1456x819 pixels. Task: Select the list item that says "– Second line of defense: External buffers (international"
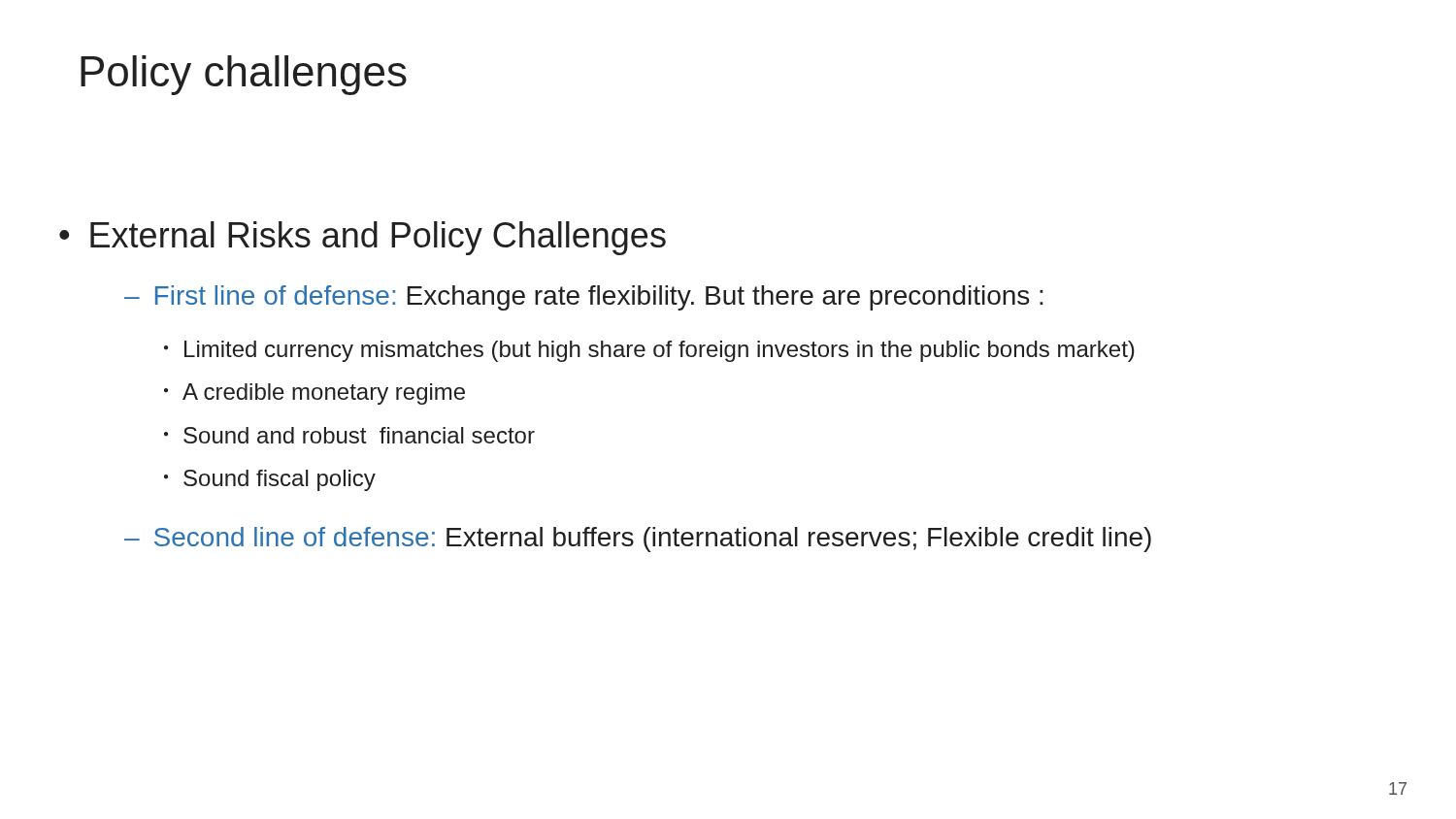point(638,537)
